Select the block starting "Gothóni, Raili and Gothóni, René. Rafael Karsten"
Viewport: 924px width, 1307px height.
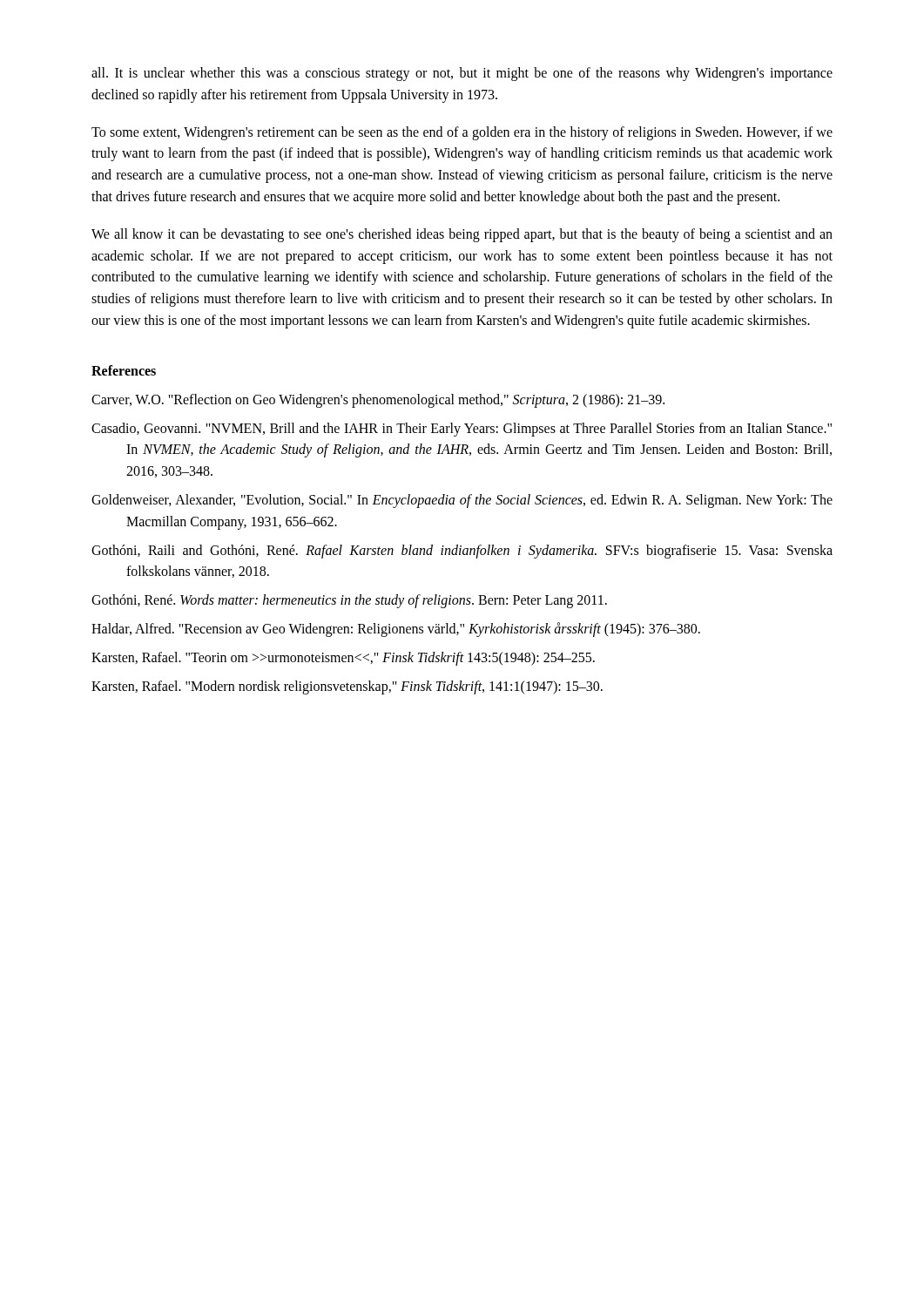pyautogui.click(x=462, y=561)
